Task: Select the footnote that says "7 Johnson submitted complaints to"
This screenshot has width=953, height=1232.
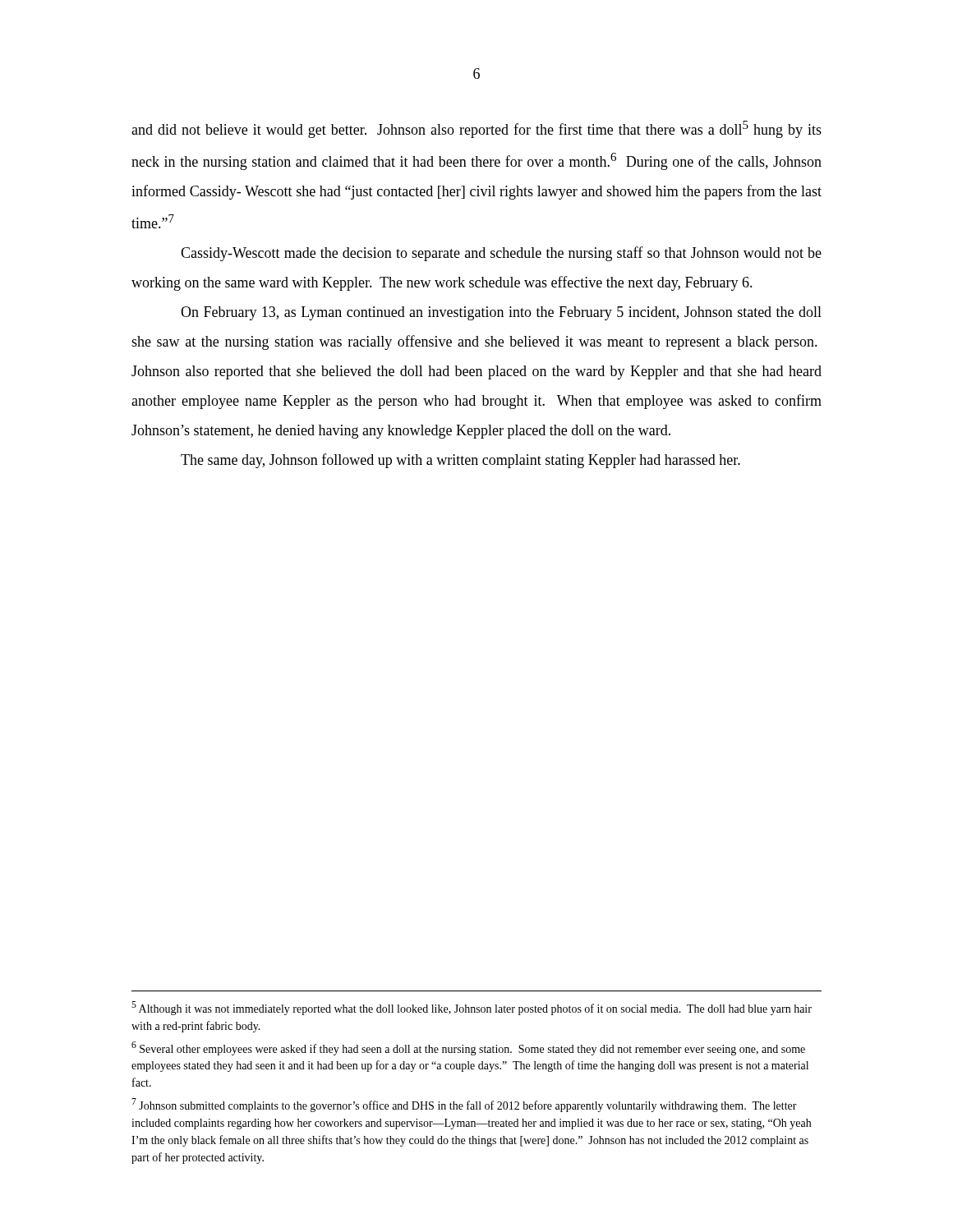Action: (x=471, y=1130)
